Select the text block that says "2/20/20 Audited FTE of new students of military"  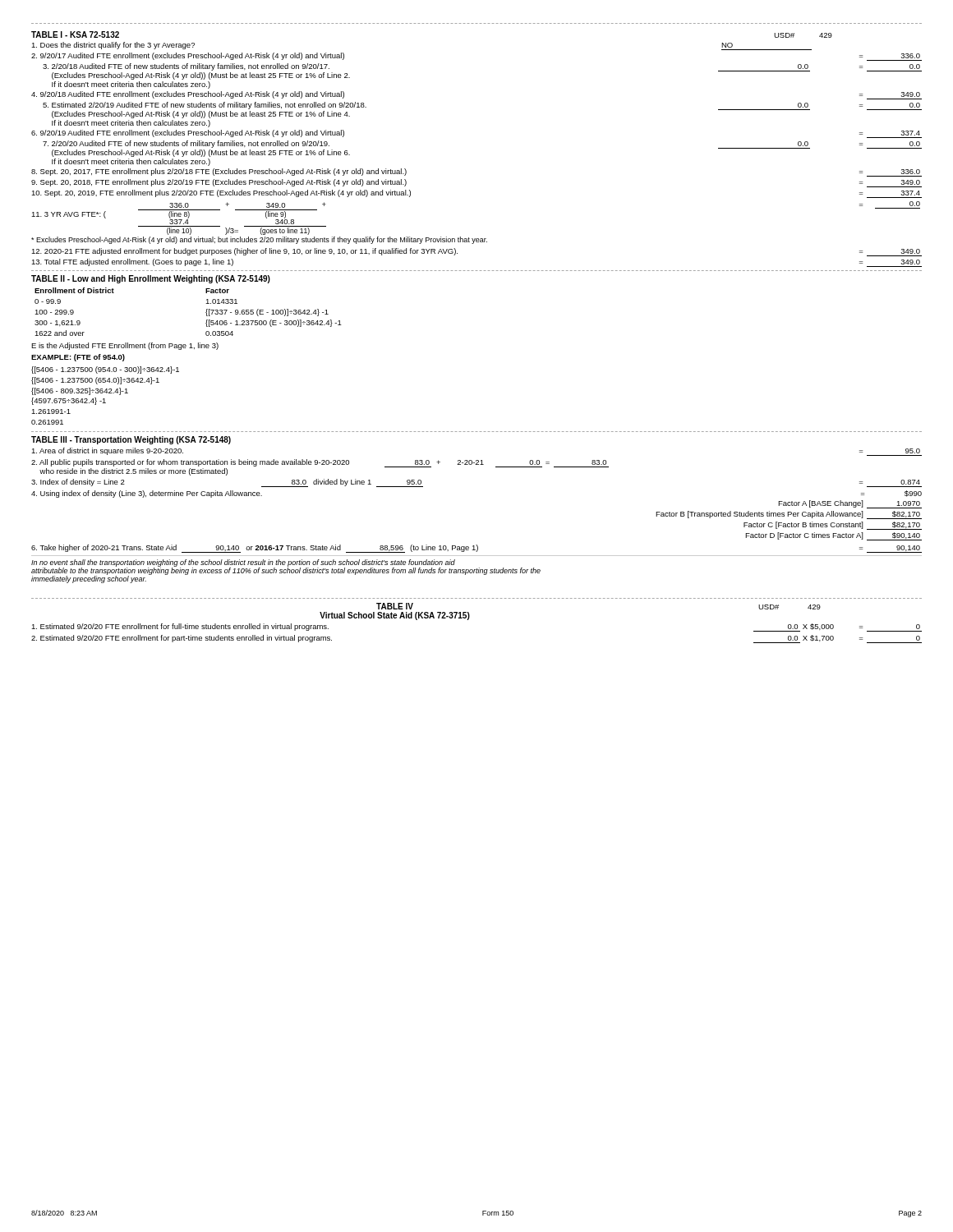pyautogui.click(x=184, y=146)
